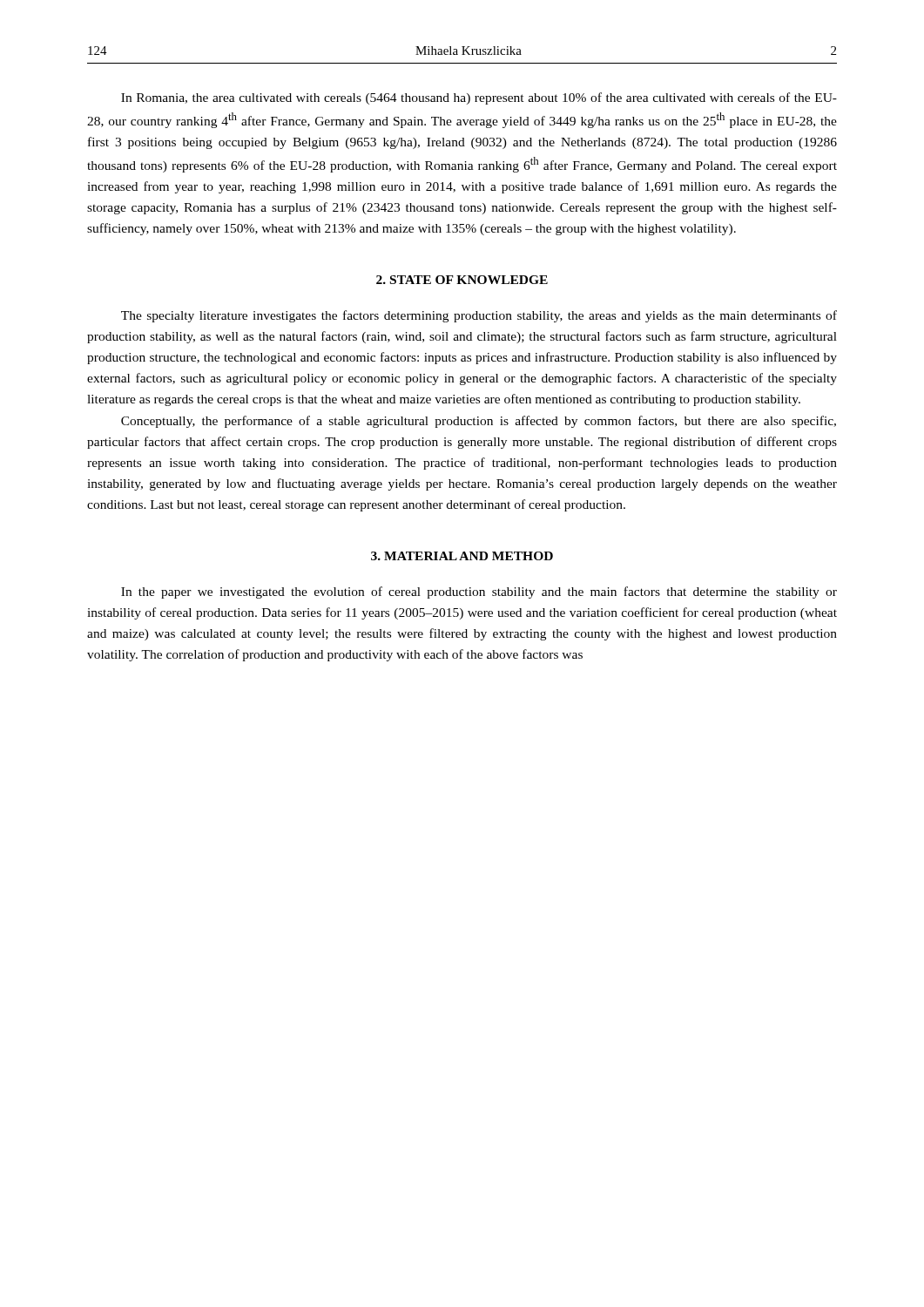Click the passage that begins "Conceptually, the performance of a stable agricultural production"
This screenshot has height=1307, width=924.
462,462
